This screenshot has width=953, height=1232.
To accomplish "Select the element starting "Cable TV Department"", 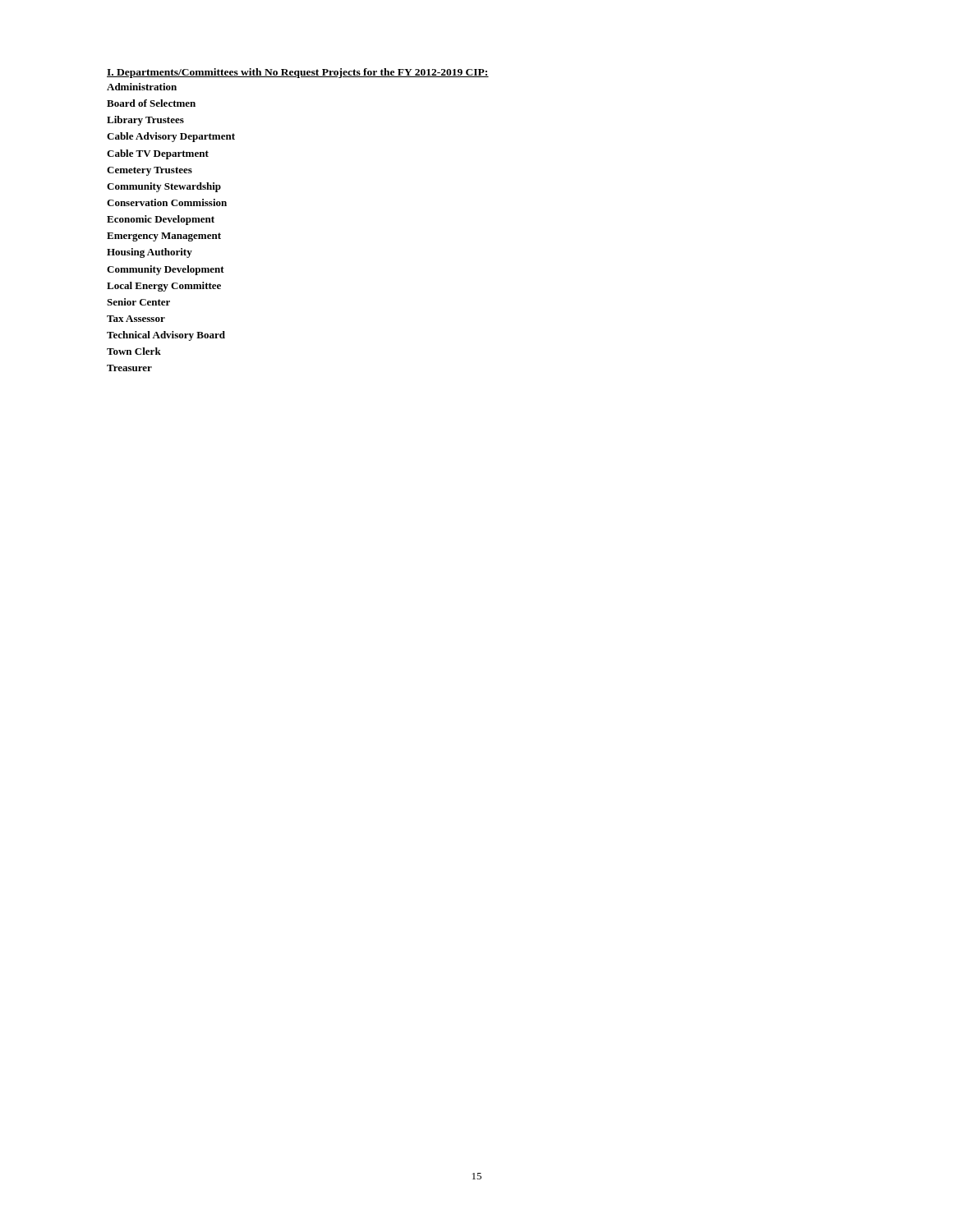I will click(158, 153).
